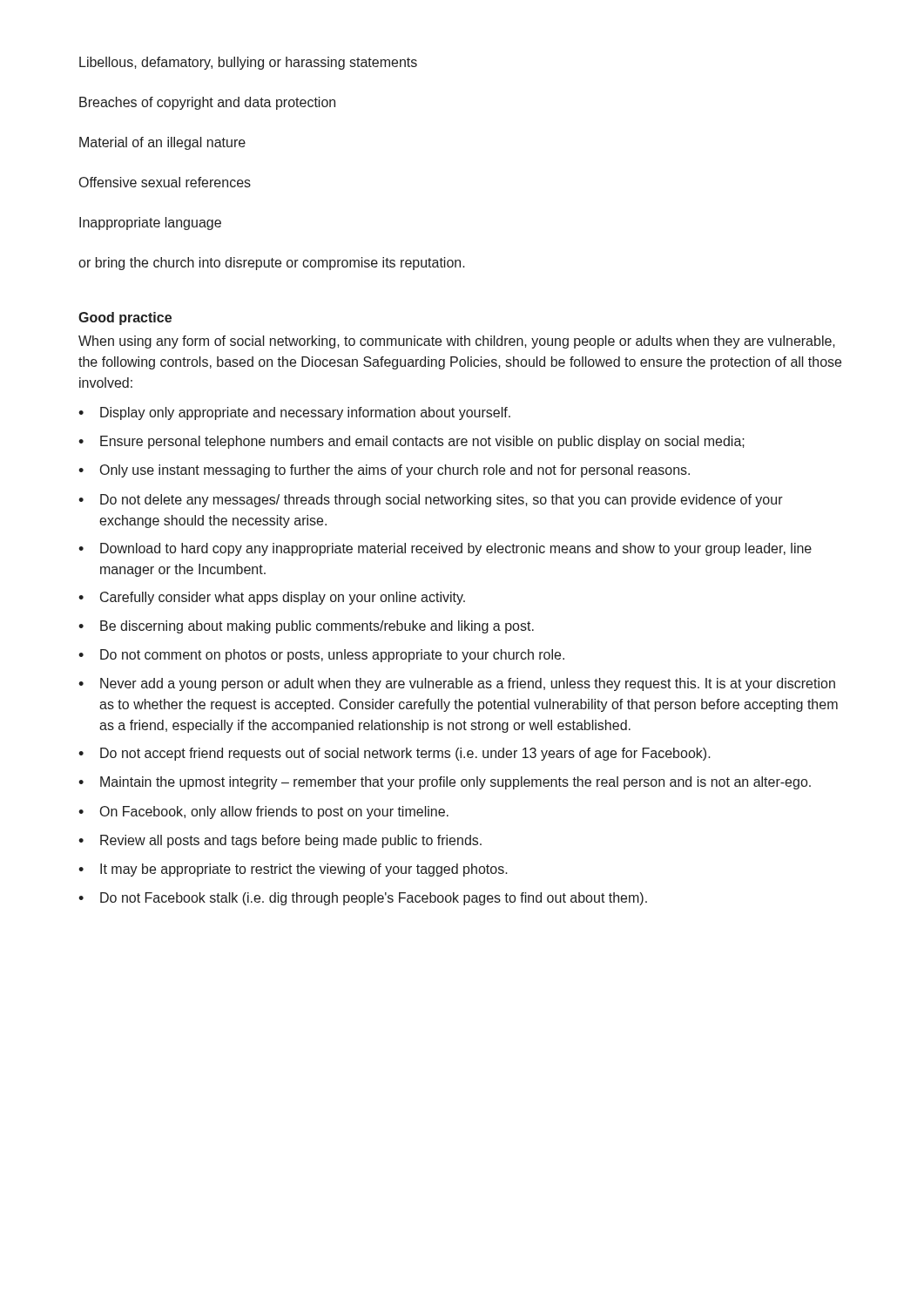Locate the list item containing "Libellous, defamatory, bullying or"
Image resolution: width=924 pixels, height=1307 pixels.
point(248,63)
